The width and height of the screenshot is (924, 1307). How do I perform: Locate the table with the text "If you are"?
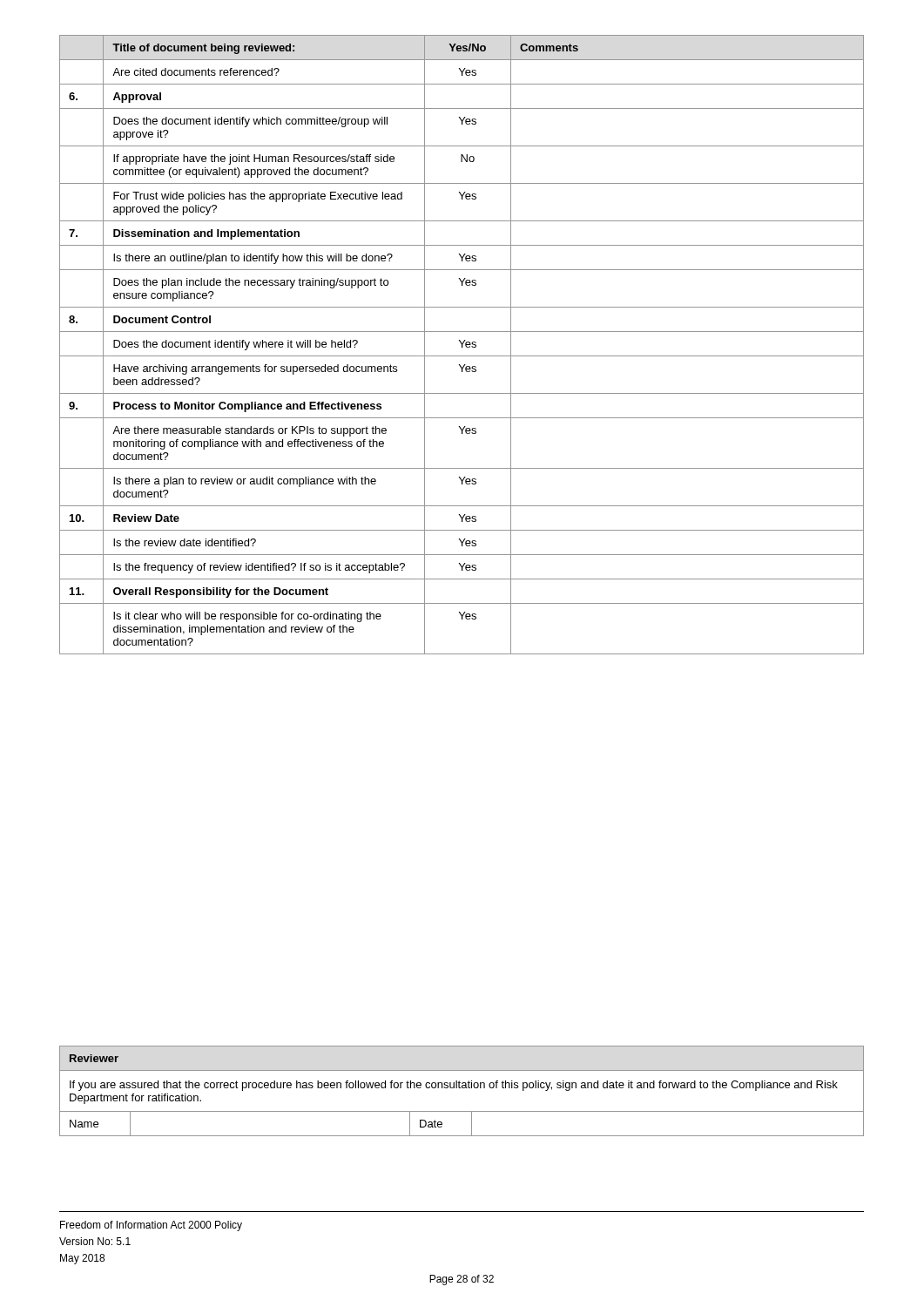point(462,1091)
